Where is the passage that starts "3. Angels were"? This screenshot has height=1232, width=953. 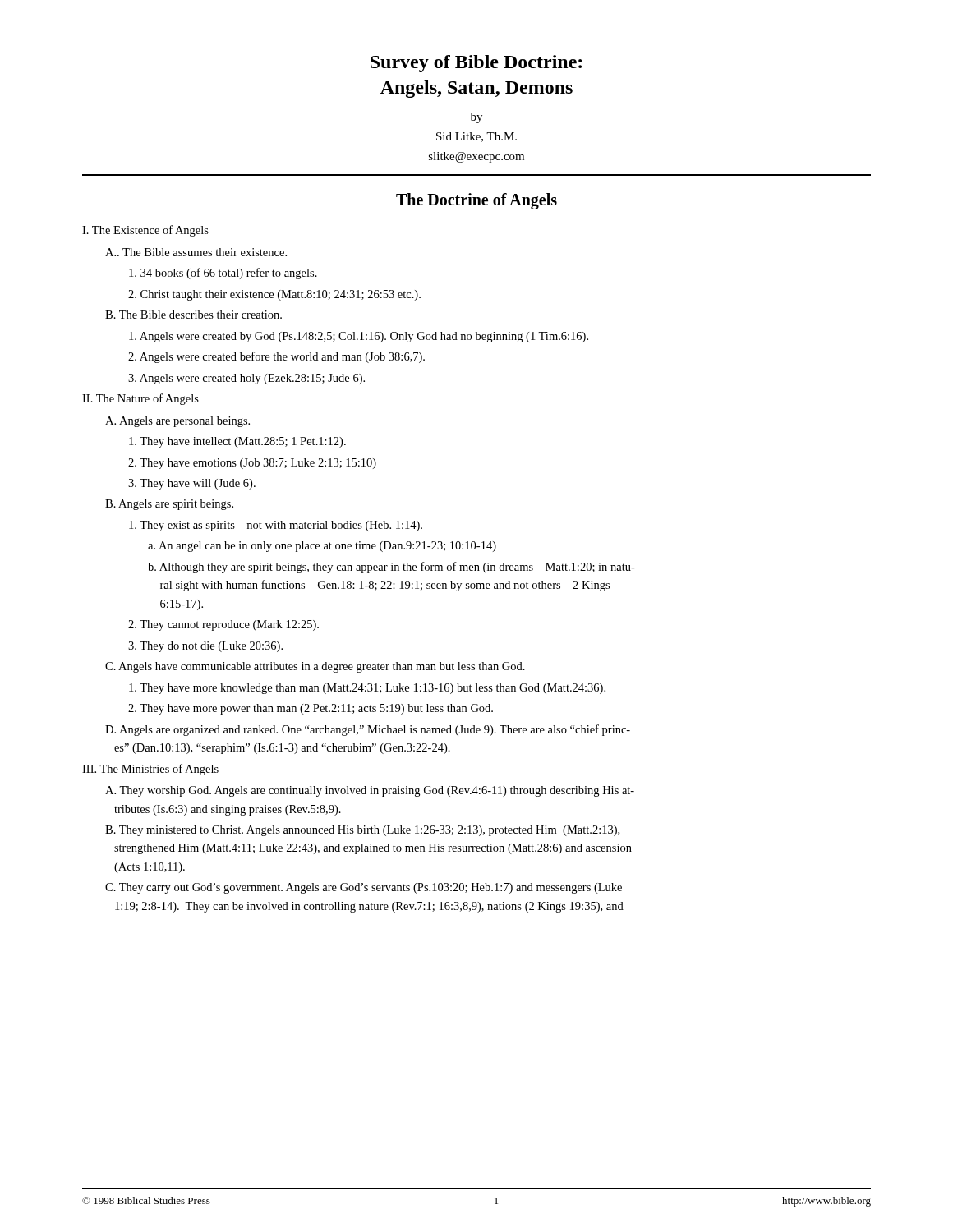pyautogui.click(x=246, y=379)
